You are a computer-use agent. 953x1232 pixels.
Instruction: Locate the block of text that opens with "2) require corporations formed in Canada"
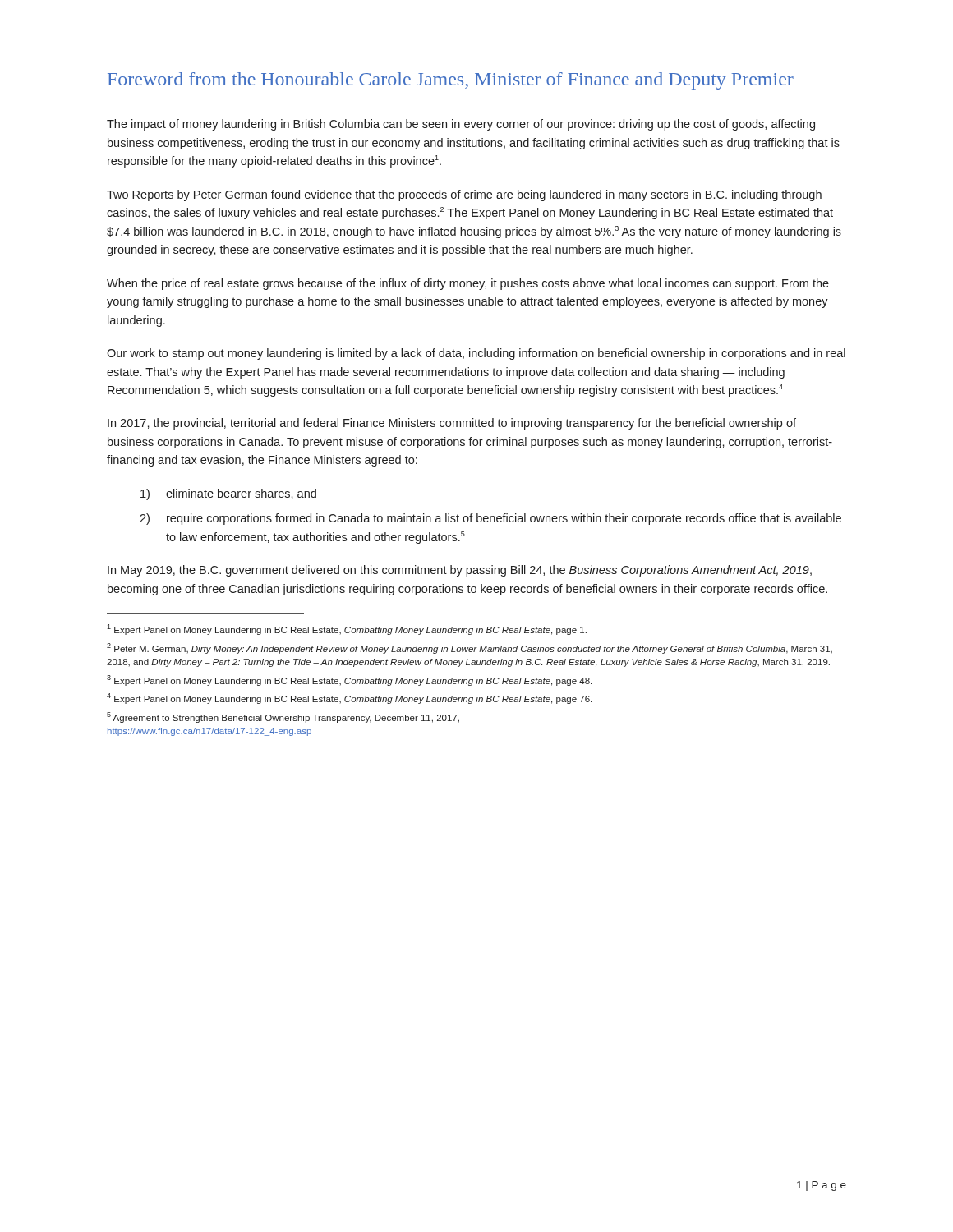click(490, 528)
